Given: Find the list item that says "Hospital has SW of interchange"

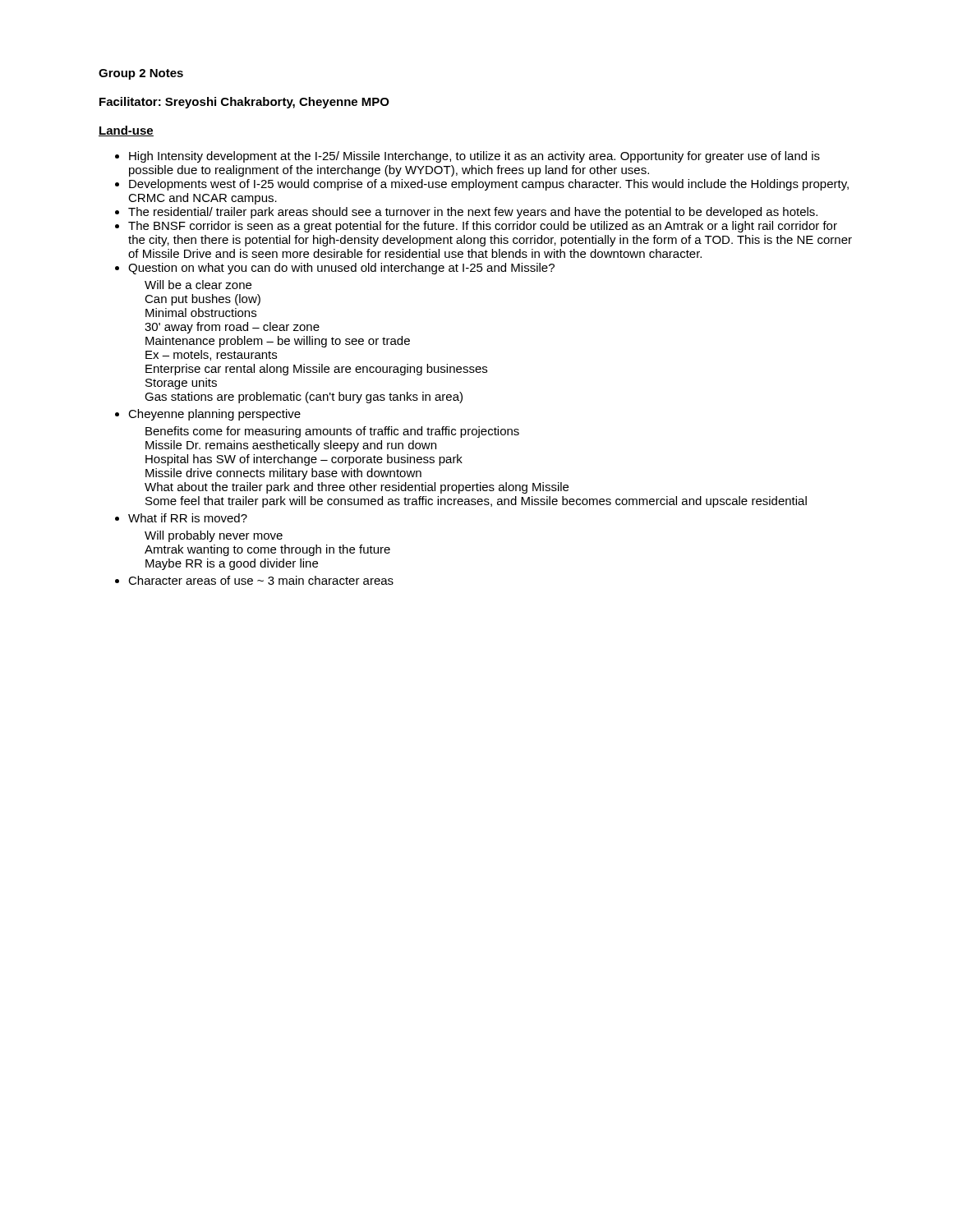Looking at the screenshot, I should (304, 460).
